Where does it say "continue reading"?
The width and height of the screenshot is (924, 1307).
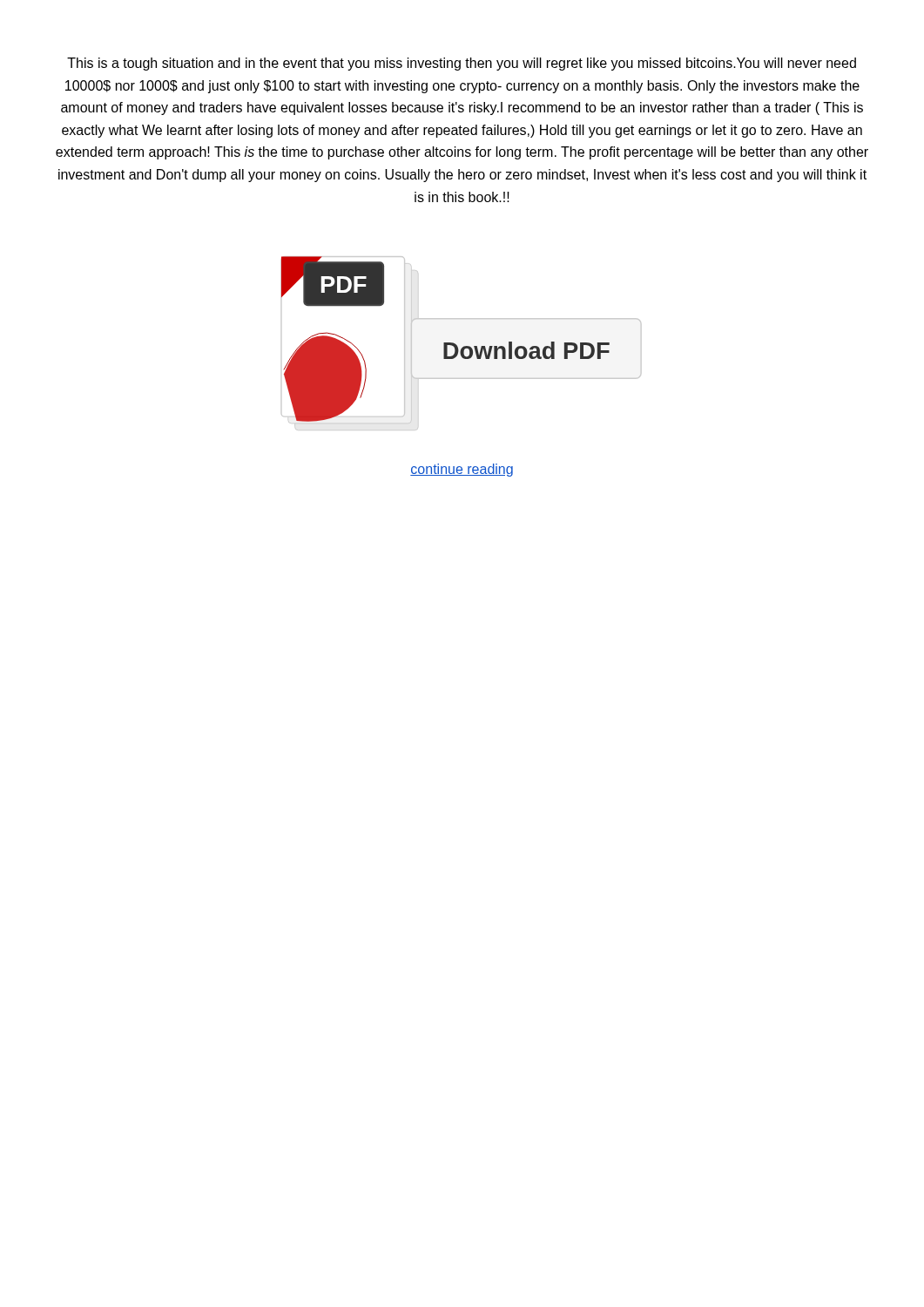[462, 469]
